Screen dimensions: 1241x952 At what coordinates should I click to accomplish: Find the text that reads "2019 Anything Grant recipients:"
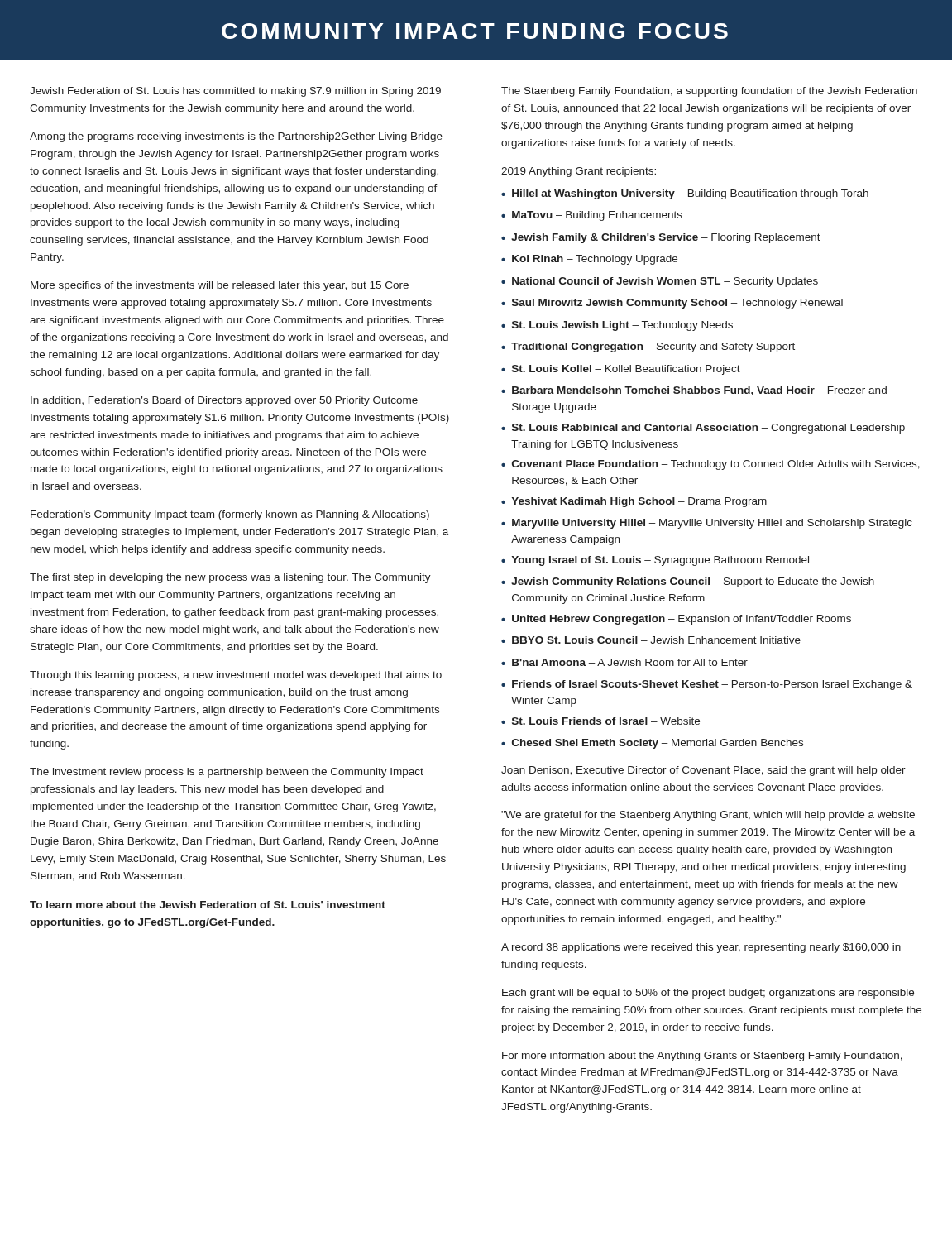coord(579,172)
